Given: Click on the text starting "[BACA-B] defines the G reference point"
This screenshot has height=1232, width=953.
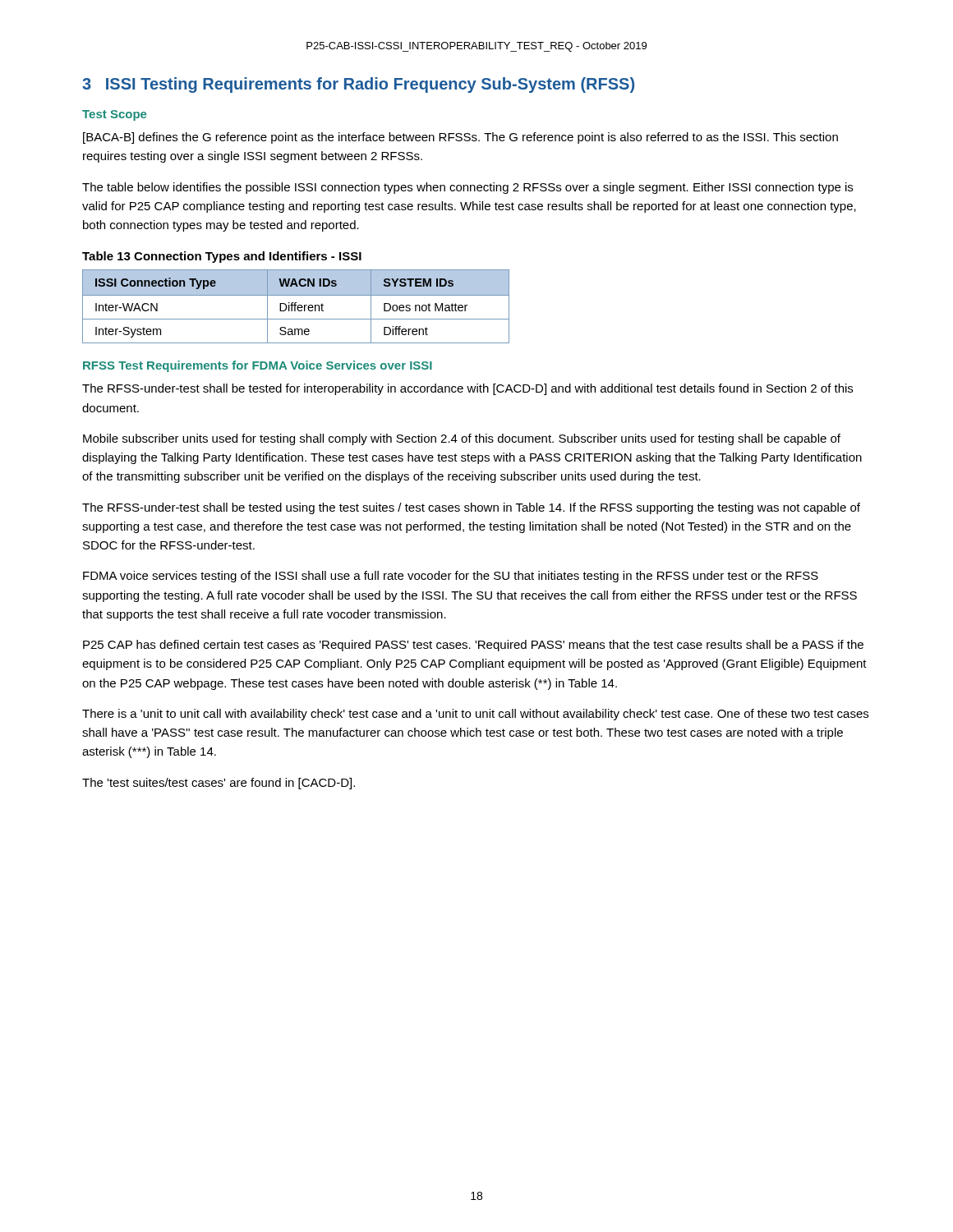Looking at the screenshot, I should [x=460, y=146].
